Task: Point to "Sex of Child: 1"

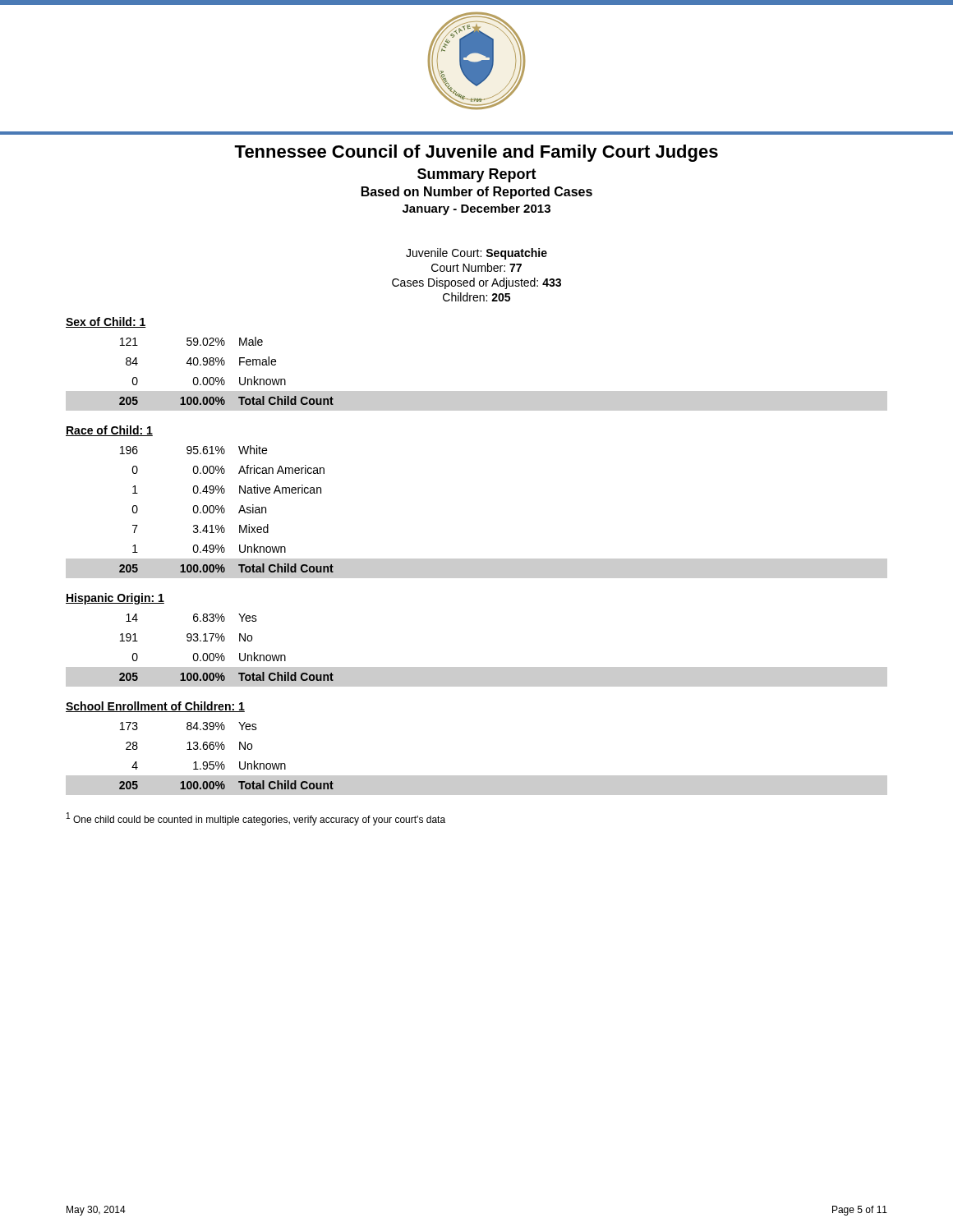Action: coord(106,322)
